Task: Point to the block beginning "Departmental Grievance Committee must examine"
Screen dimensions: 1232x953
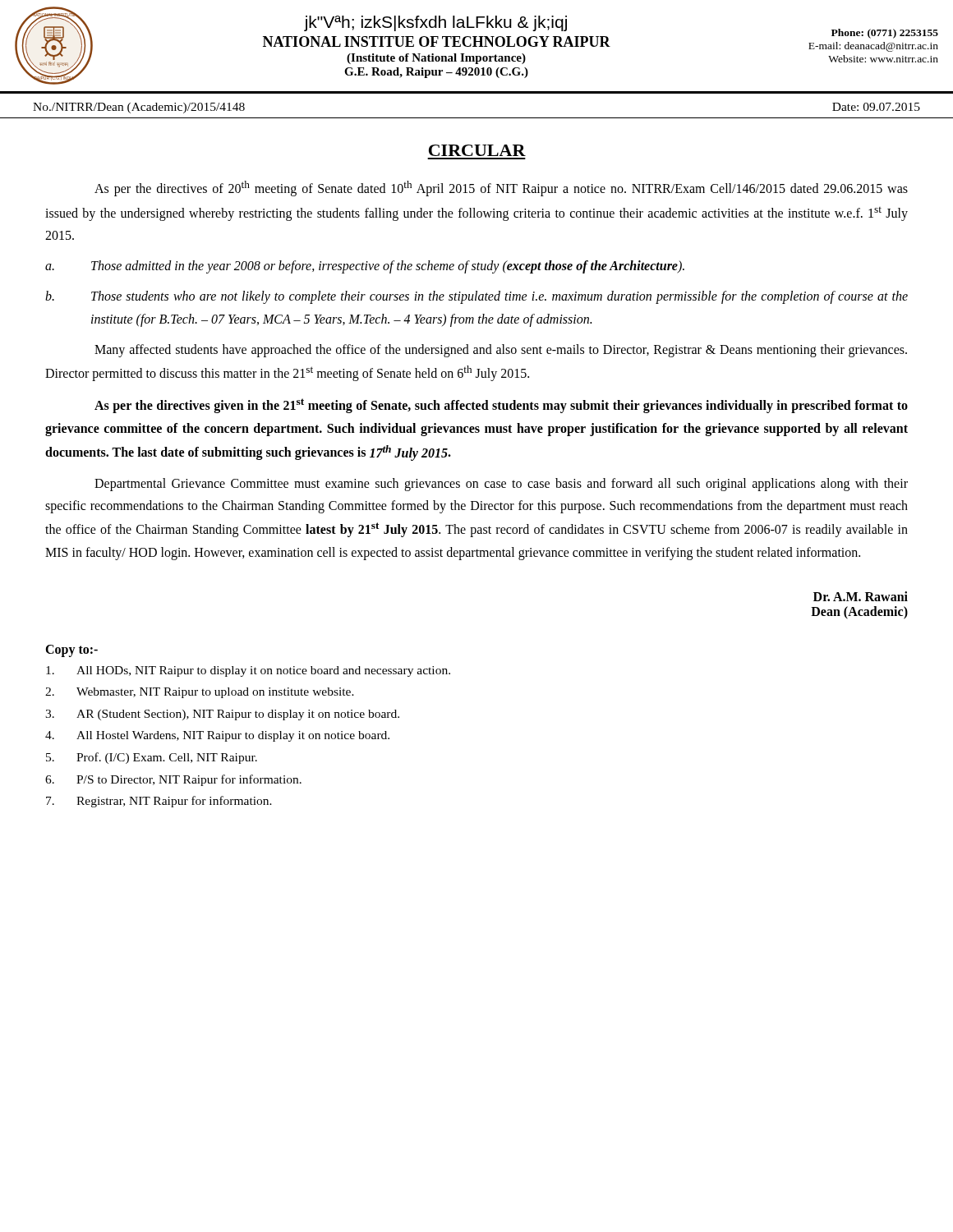Action: [476, 518]
